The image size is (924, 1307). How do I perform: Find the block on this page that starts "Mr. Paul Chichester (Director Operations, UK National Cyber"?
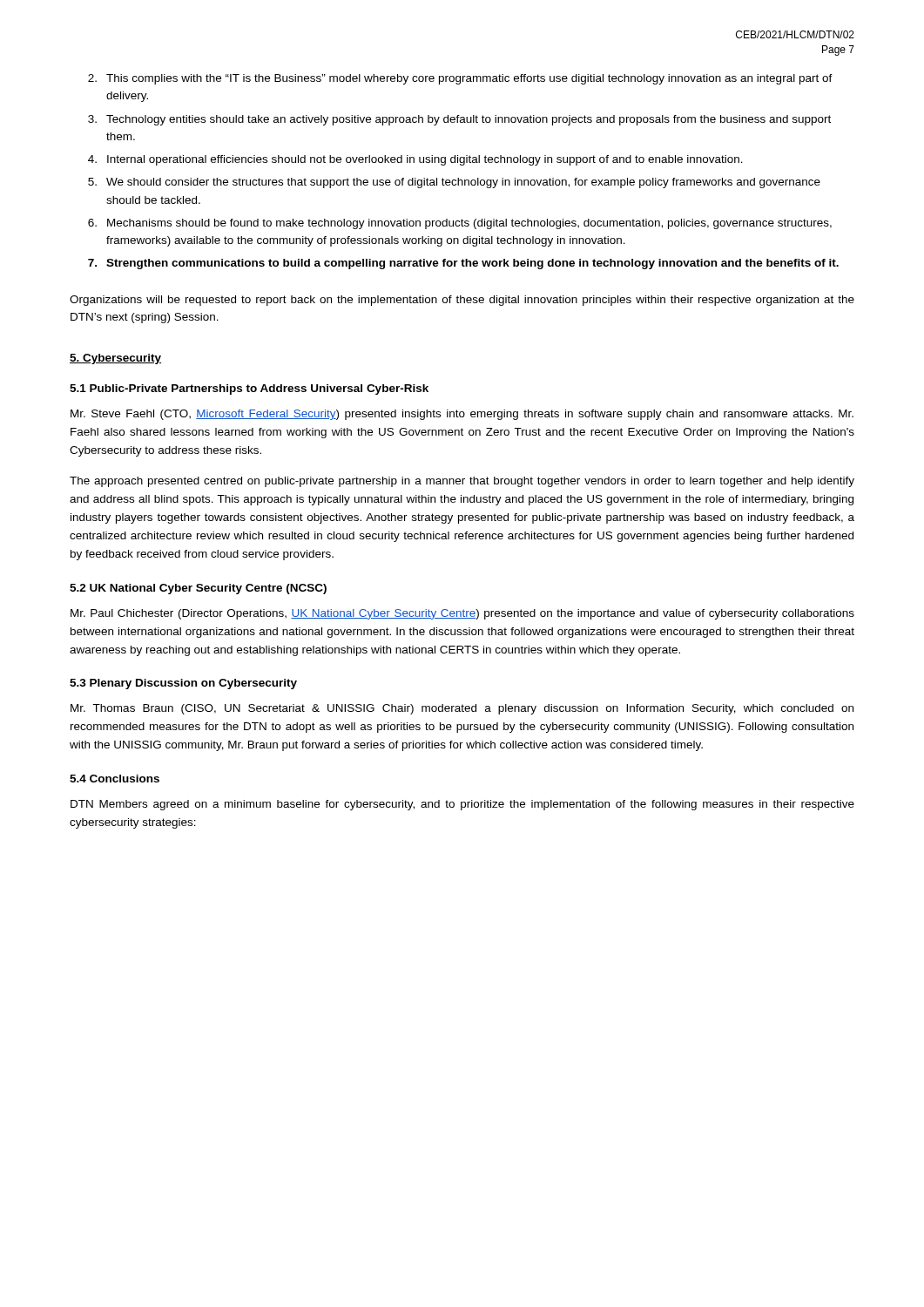coord(462,631)
